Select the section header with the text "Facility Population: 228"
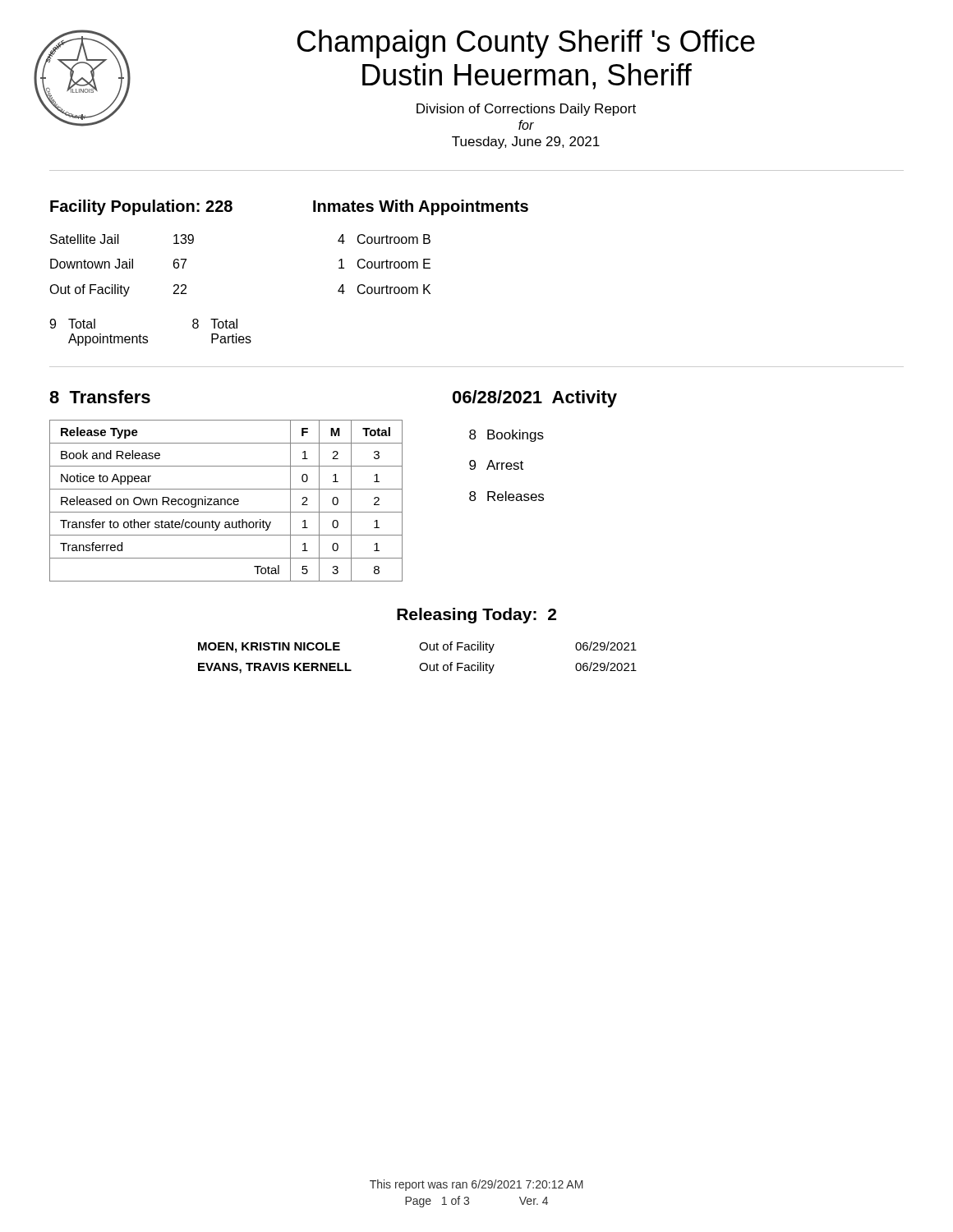The height and width of the screenshot is (1232, 953). [x=141, y=206]
